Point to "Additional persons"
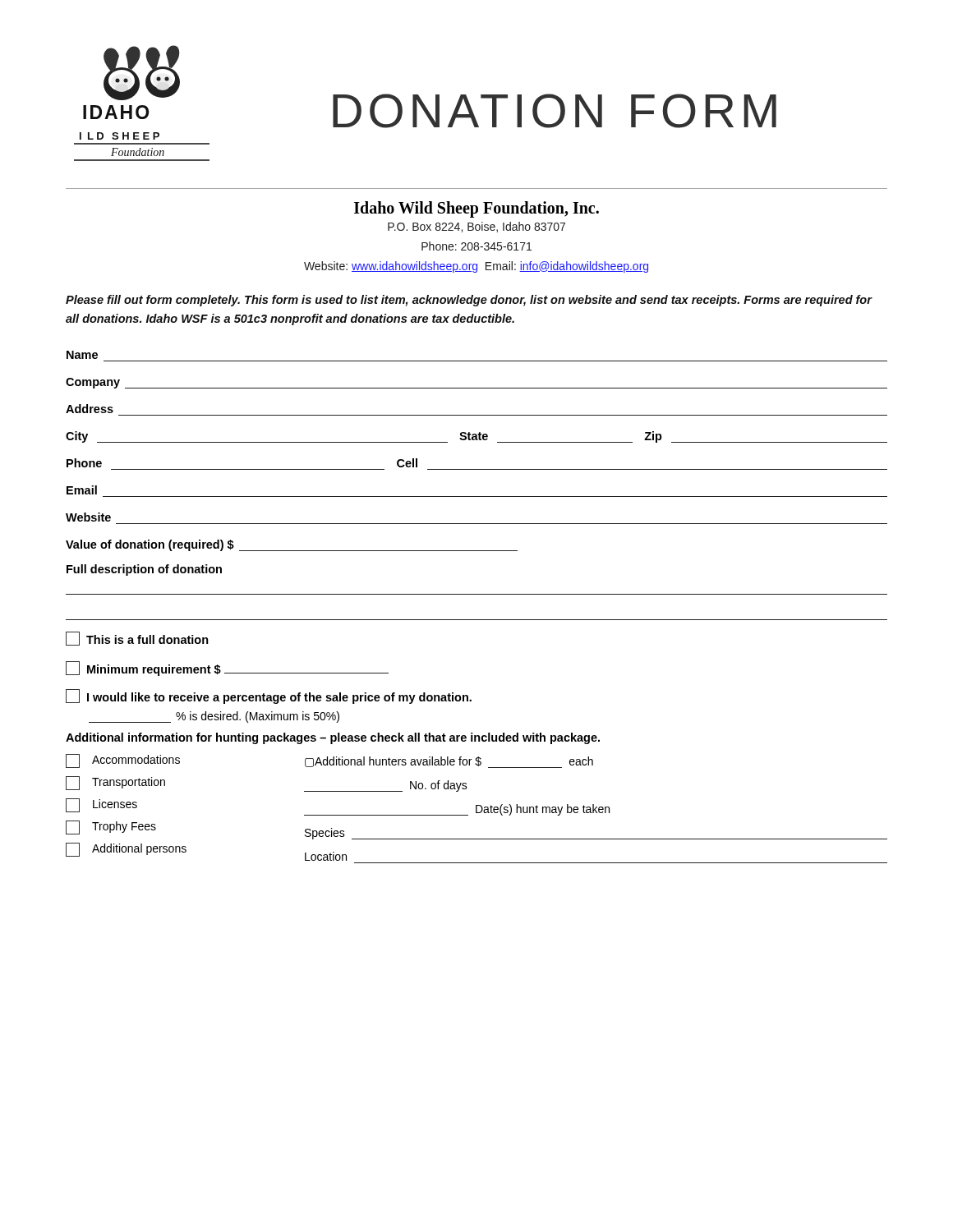 tap(126, 848)
